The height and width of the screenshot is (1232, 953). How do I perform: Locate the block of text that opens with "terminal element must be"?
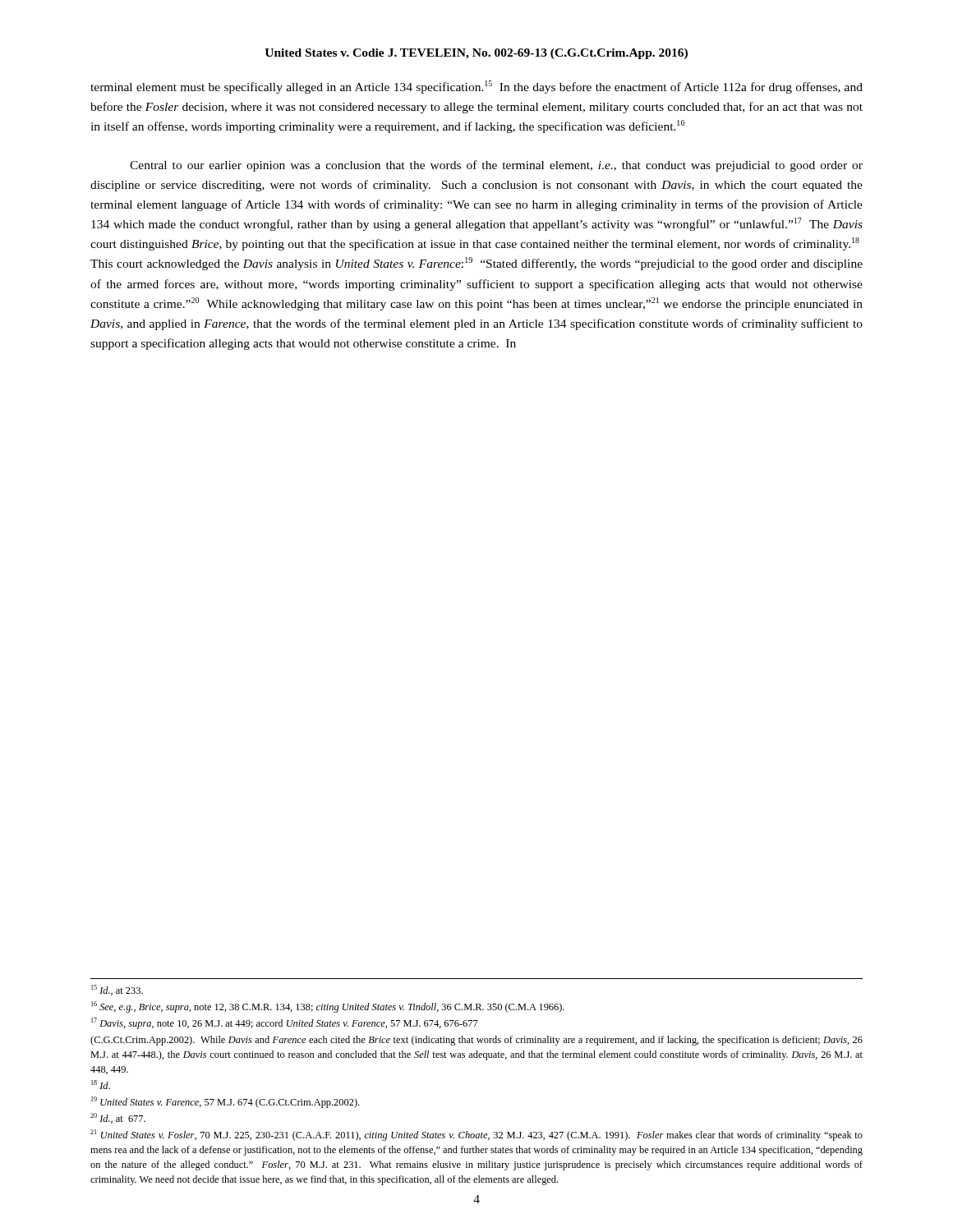coord(476,106)
